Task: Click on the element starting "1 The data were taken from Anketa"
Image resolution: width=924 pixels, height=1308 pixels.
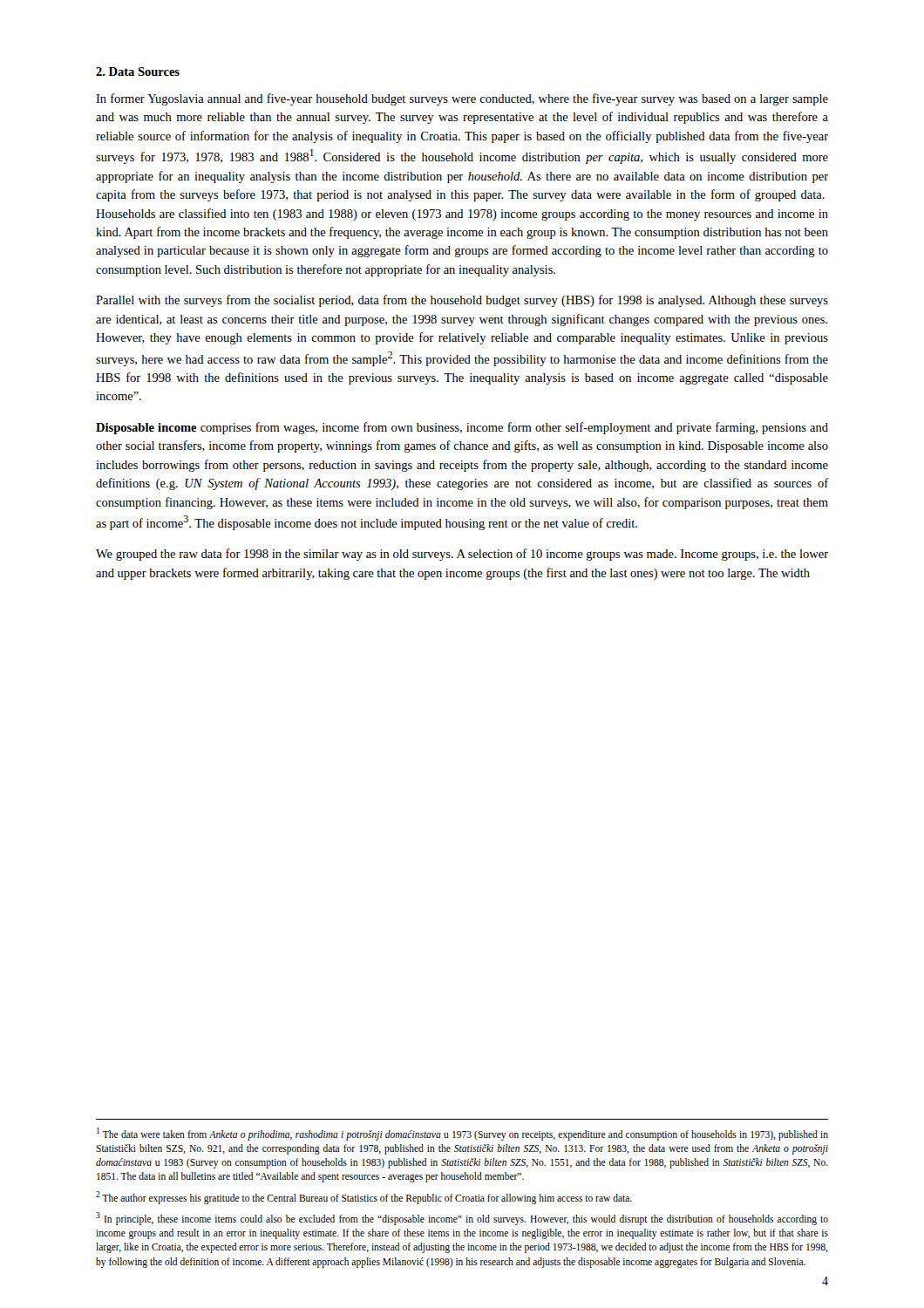Action: click(x=462, y=1154)
